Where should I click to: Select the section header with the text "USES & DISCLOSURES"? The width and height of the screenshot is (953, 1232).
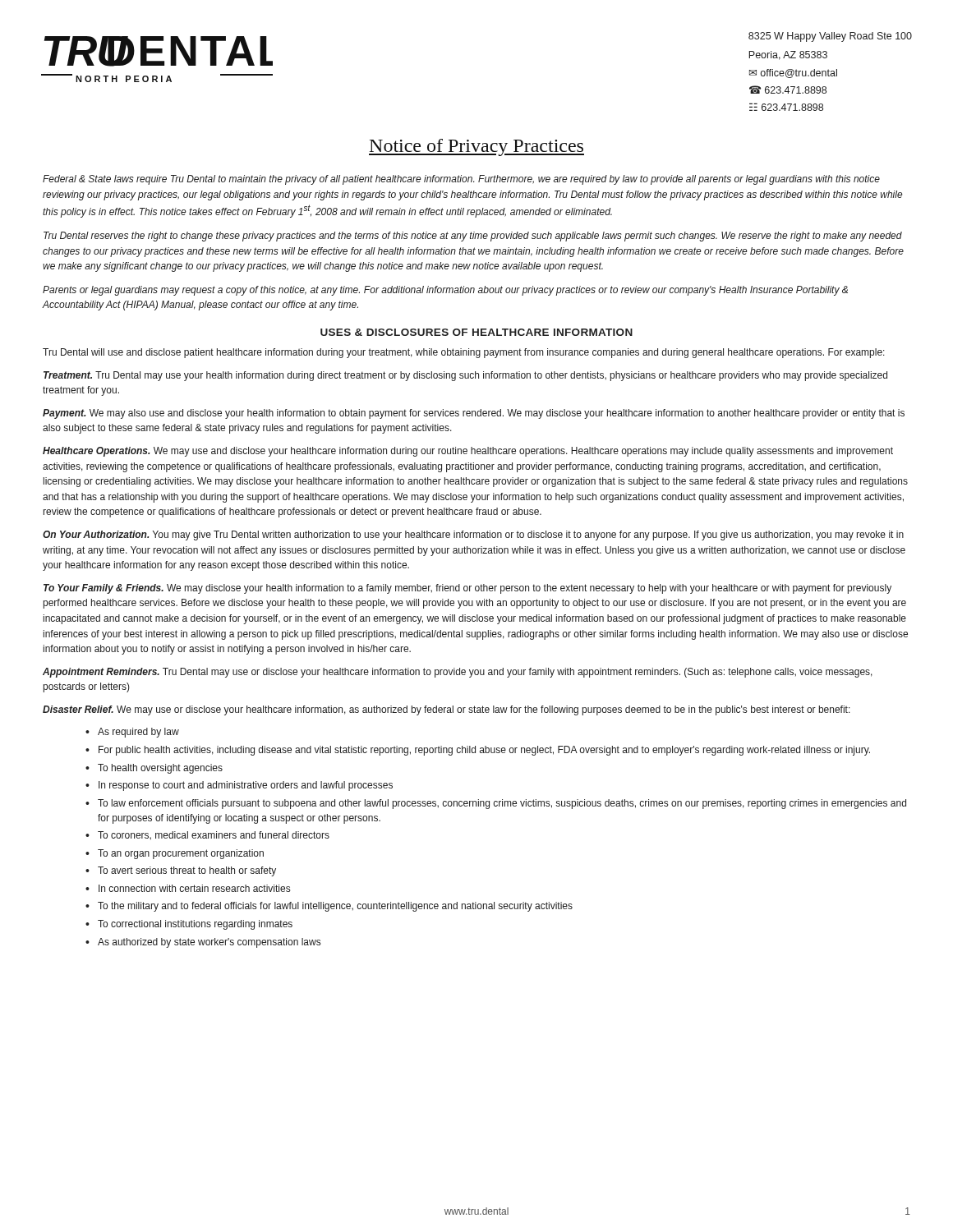tap(476, 332)
